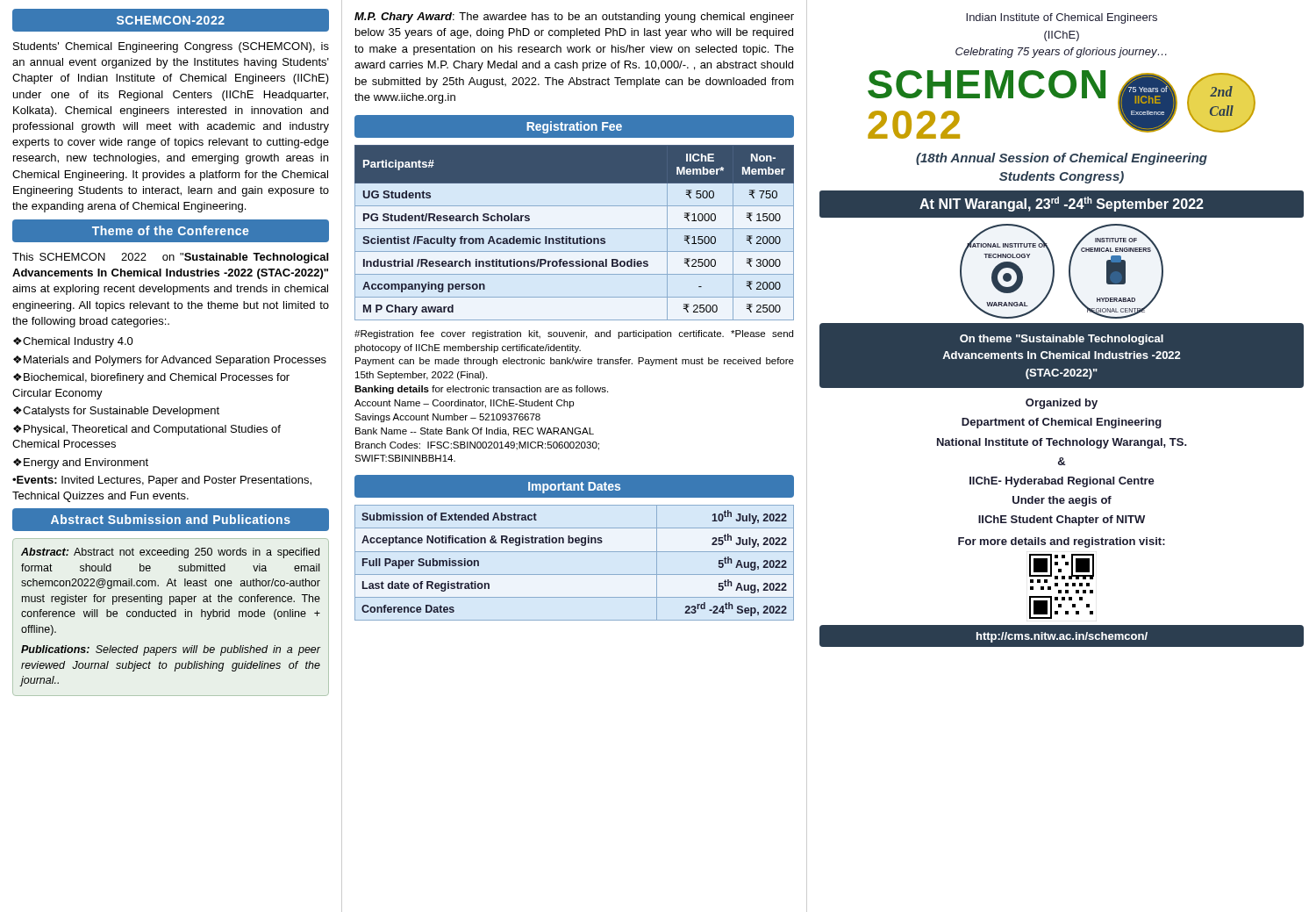Point to the block beginning "Organized by Department of Chemical Engineering"
The image size is (1316, 912).
tap(1062, 461)
